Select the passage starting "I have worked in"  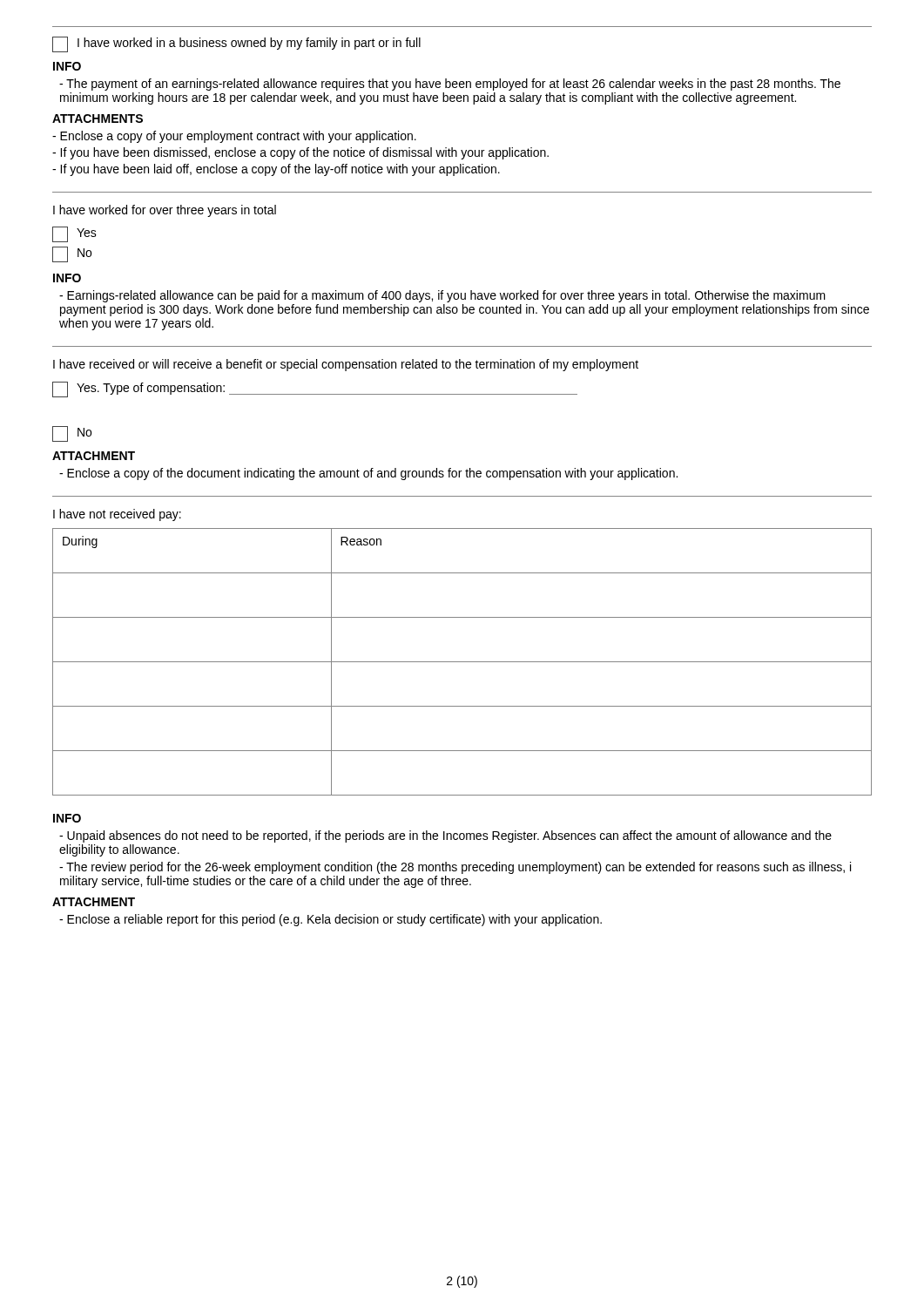point(237,44)
